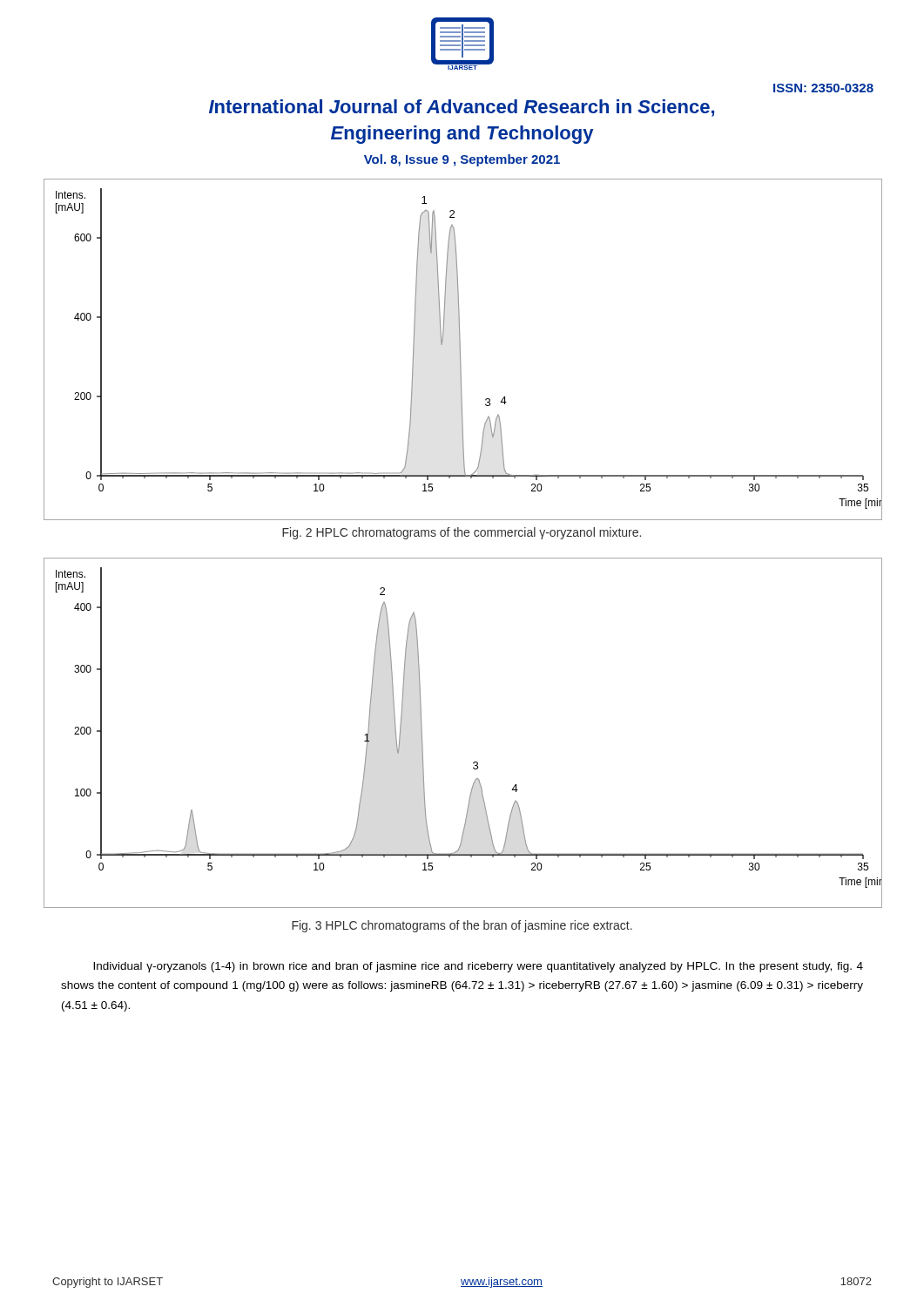This screenshot has width=924, height=1307.
Task: Locate the text block starting "Fig. 2 HPLC chromatograms of"
Action: click(x=462, y=532)
